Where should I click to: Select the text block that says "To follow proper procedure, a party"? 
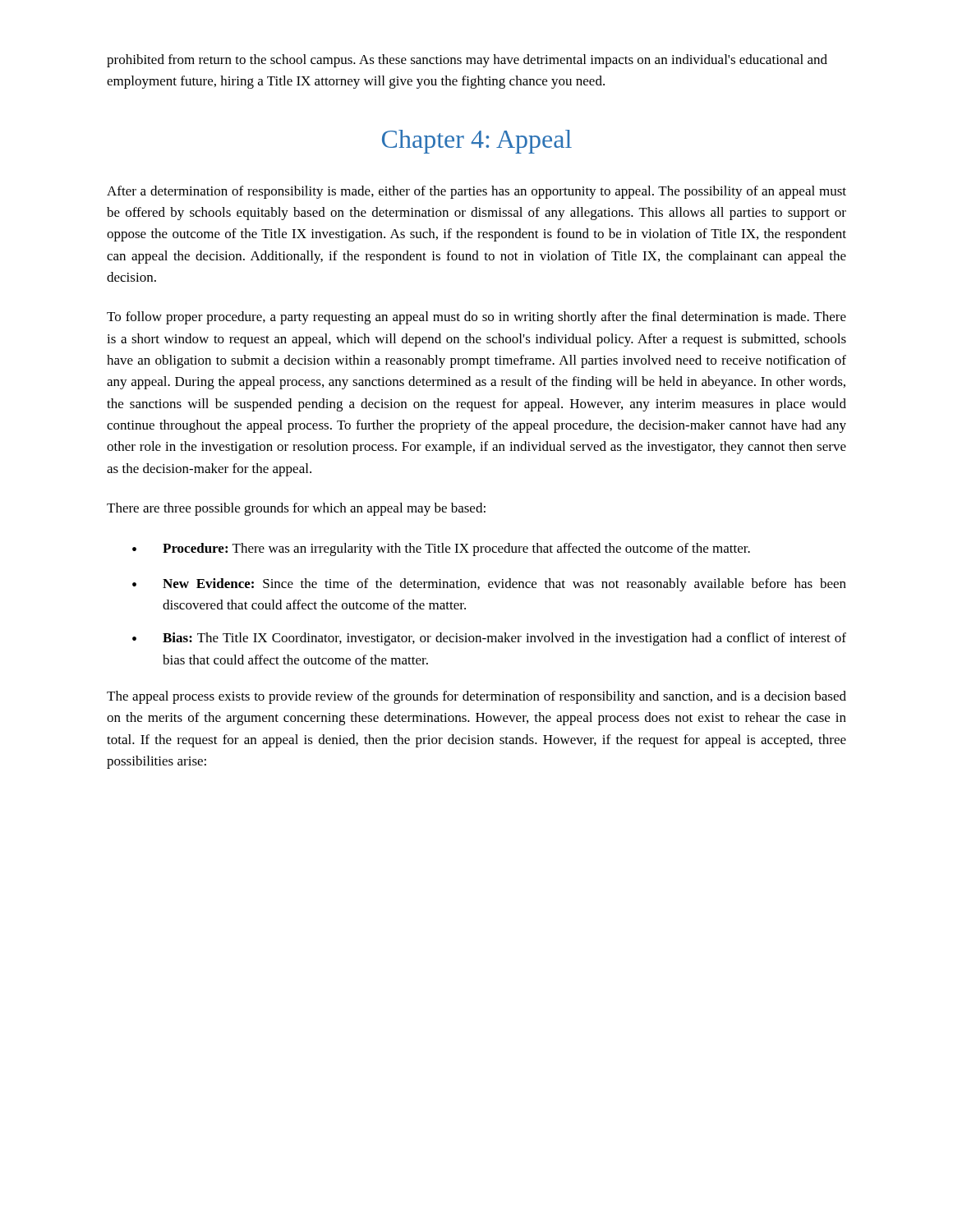[476, 393]
